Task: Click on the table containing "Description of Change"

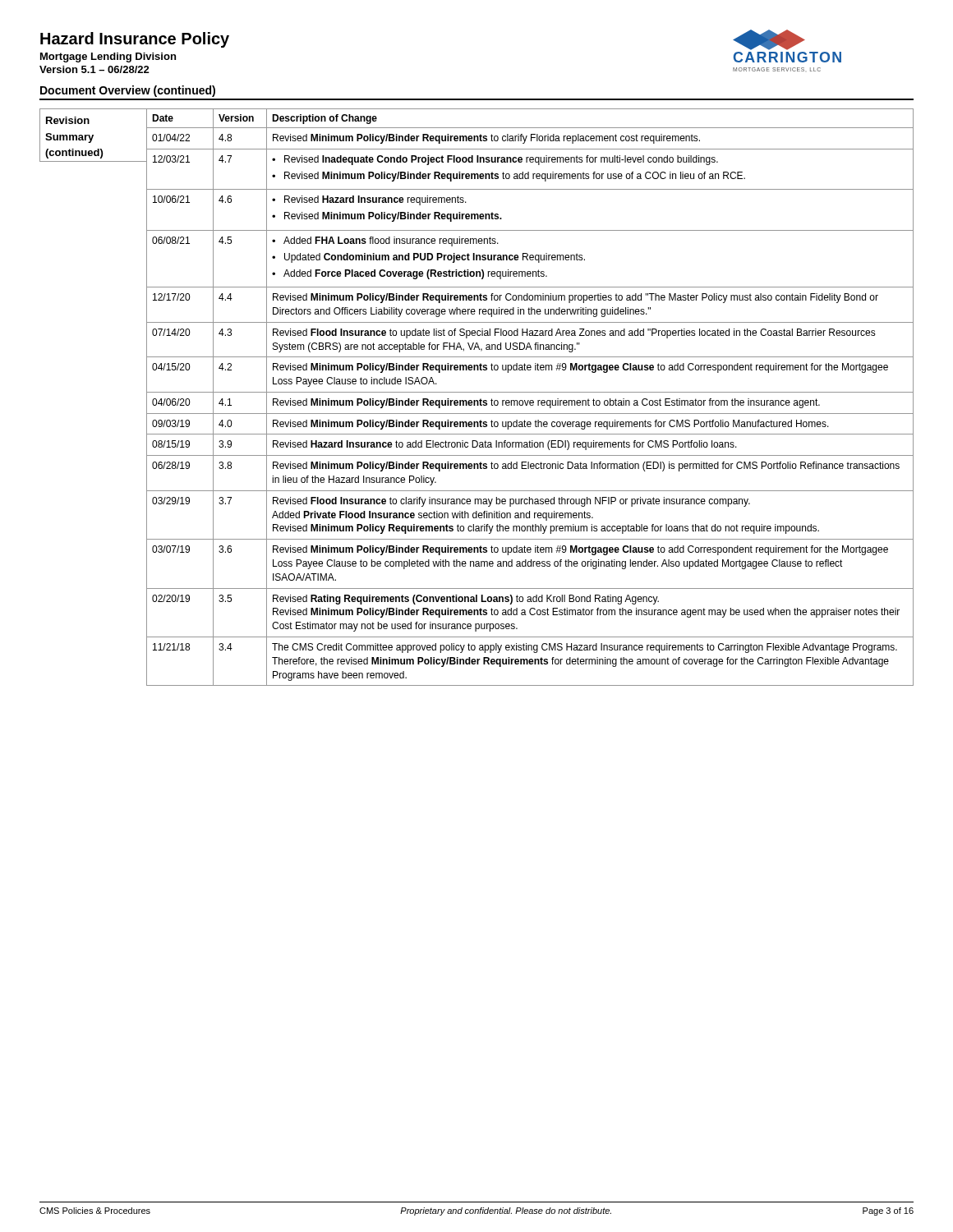Action: (x=530, y=397)
